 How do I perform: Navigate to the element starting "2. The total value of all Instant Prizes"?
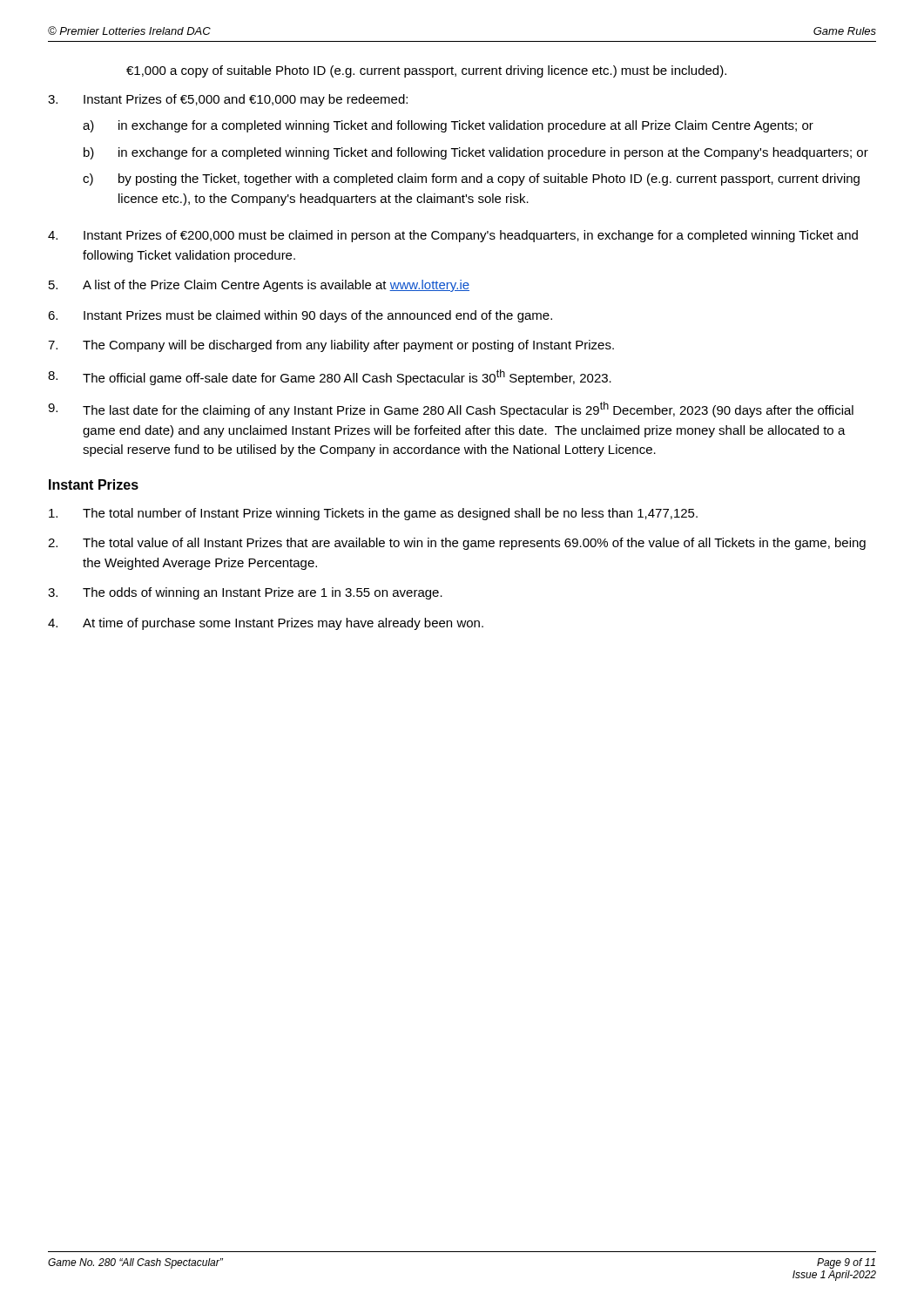pyautogui.click(x=462, y=553)
